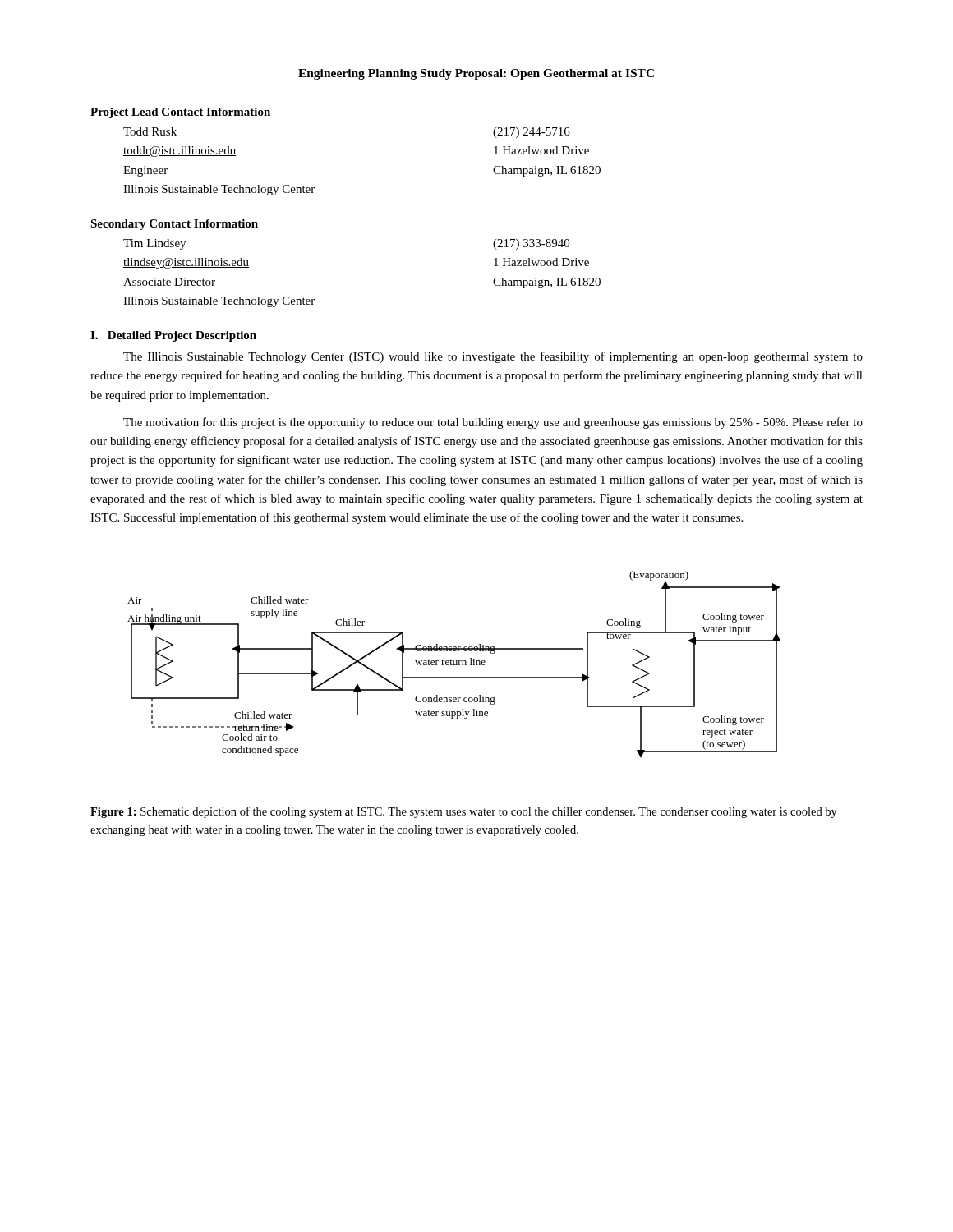953x1232 pixels.
Task: Click on the schematic
Action: [476, 670]
